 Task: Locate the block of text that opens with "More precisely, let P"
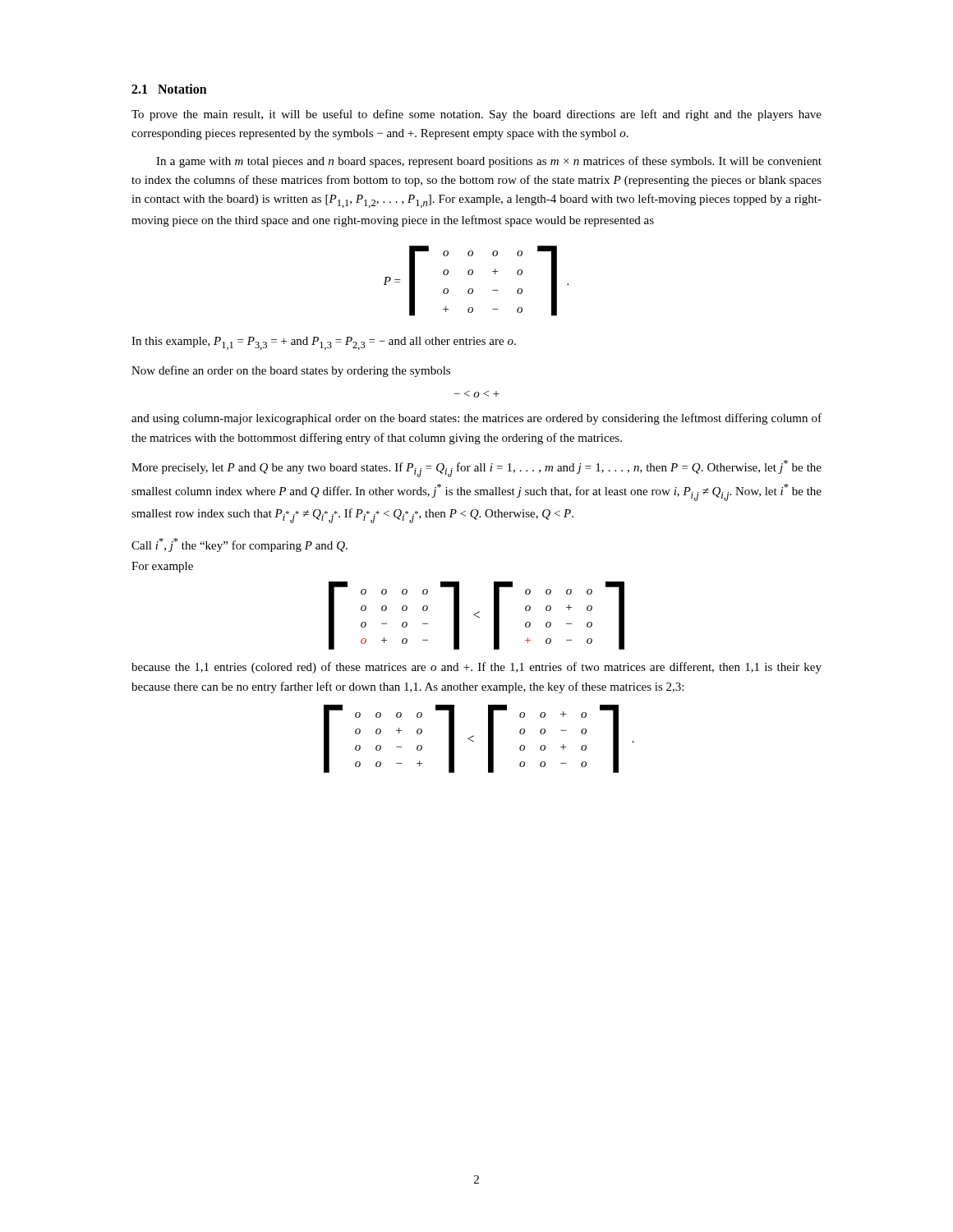point(476,490)
